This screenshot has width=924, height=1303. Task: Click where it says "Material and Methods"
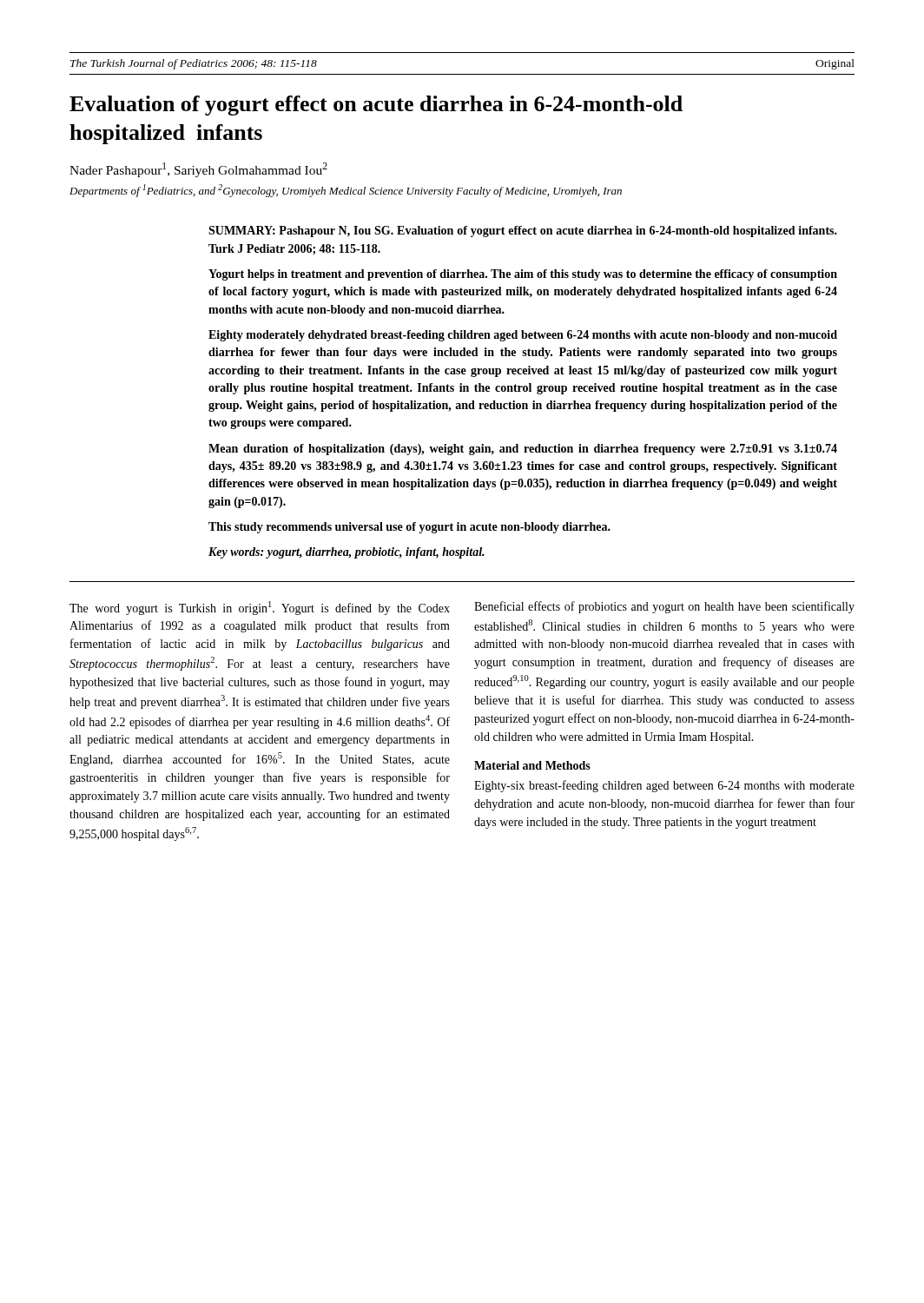(x=532, y=766)
